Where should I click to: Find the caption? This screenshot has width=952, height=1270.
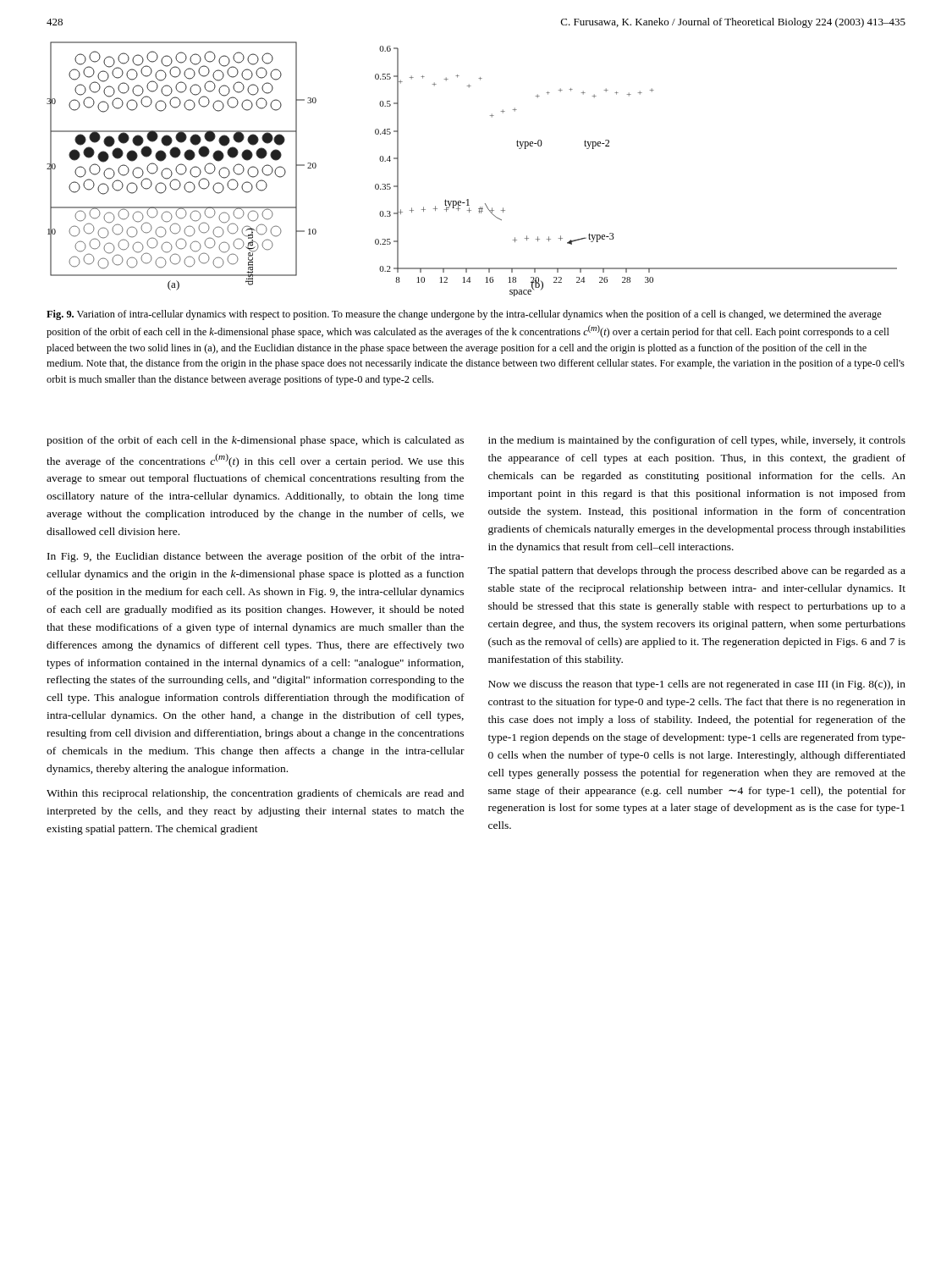(476, 347)
